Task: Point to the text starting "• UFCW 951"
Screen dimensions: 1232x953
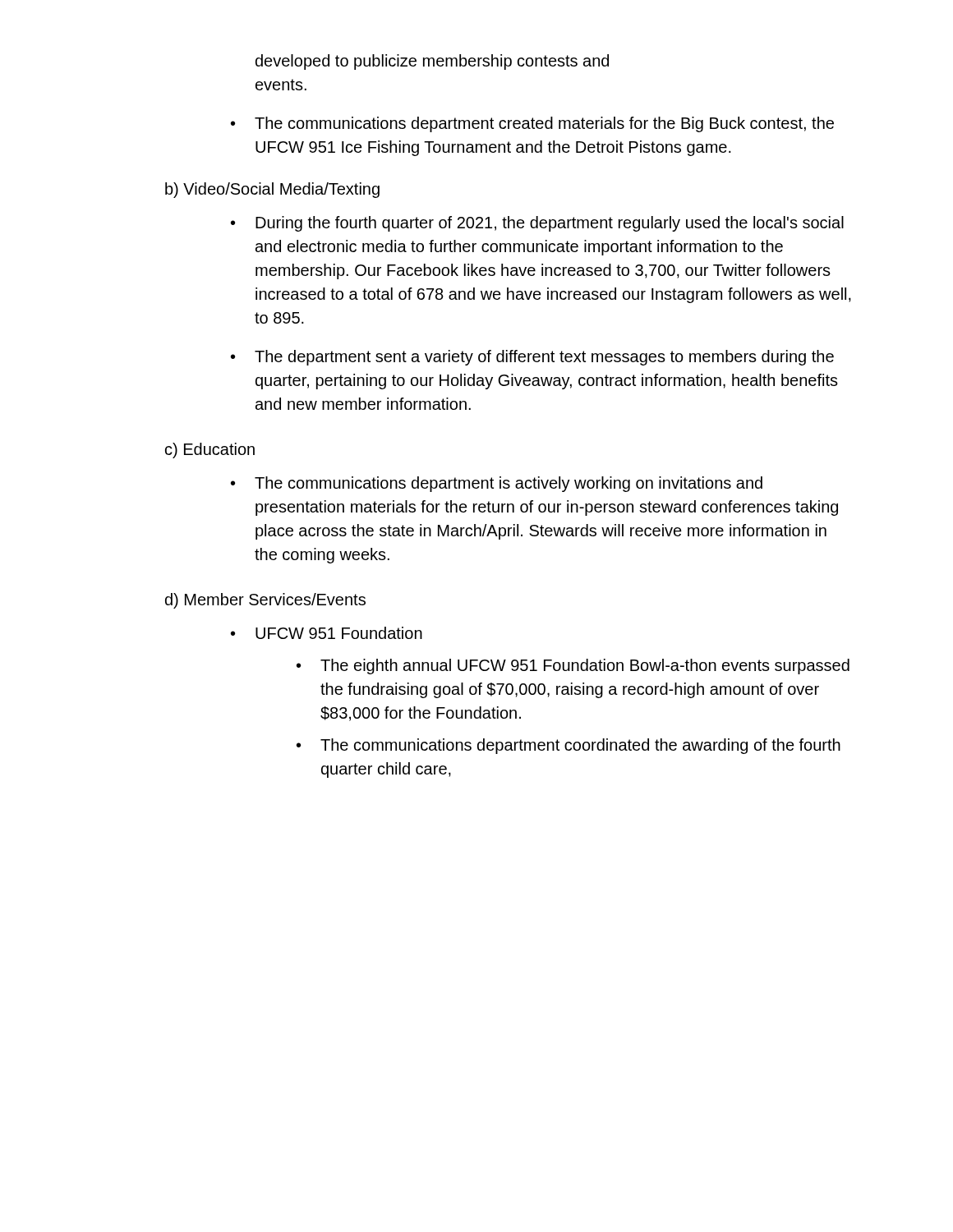Action: click(x=326, y=634)
